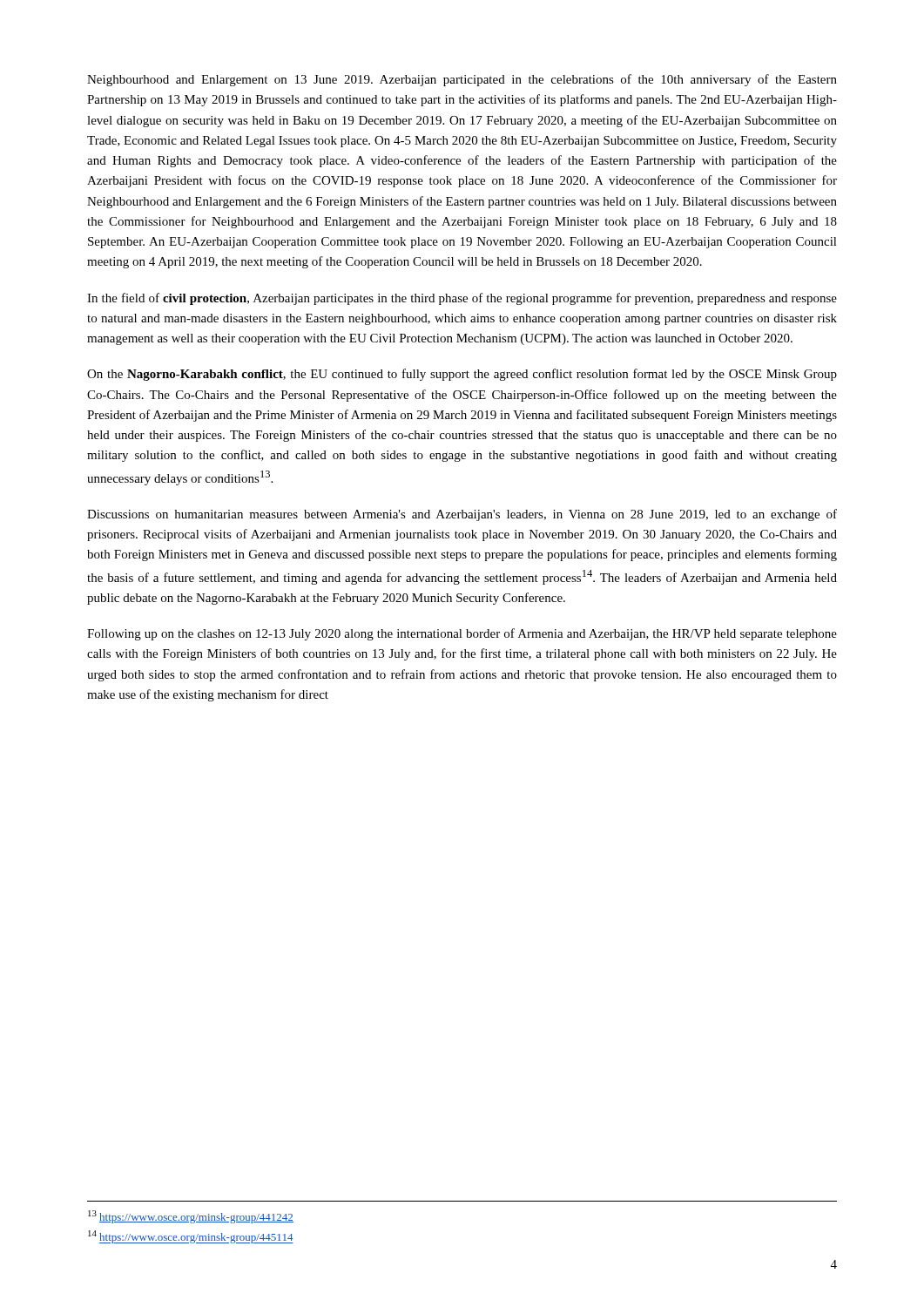Screen dimensions: 1307x924
Task: Navigate to the region starting "14 https://www.osce.org/minsk-group/445114"
Action: [190, 1236]
